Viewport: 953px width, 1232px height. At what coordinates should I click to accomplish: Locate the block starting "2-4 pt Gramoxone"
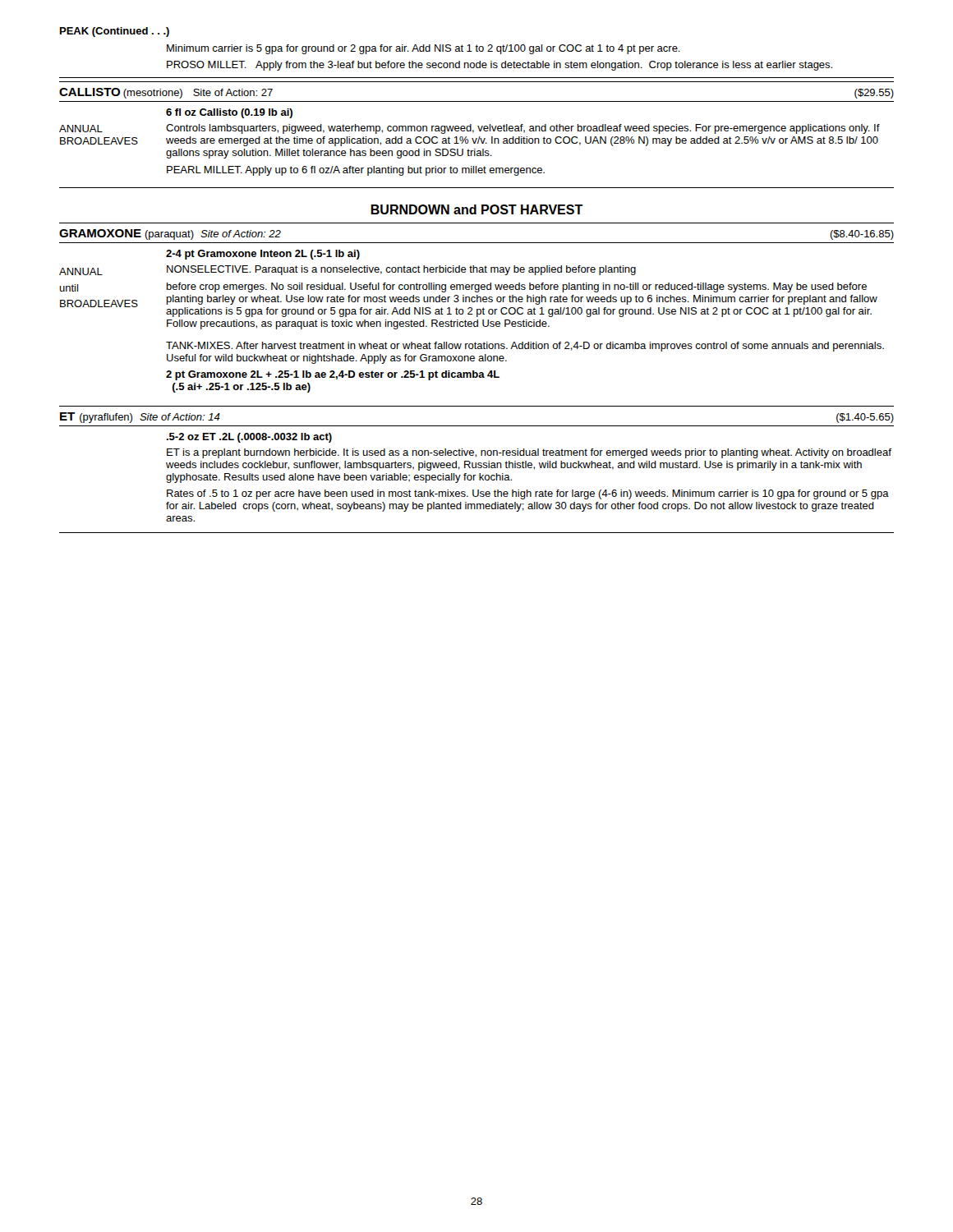point(263,253)
